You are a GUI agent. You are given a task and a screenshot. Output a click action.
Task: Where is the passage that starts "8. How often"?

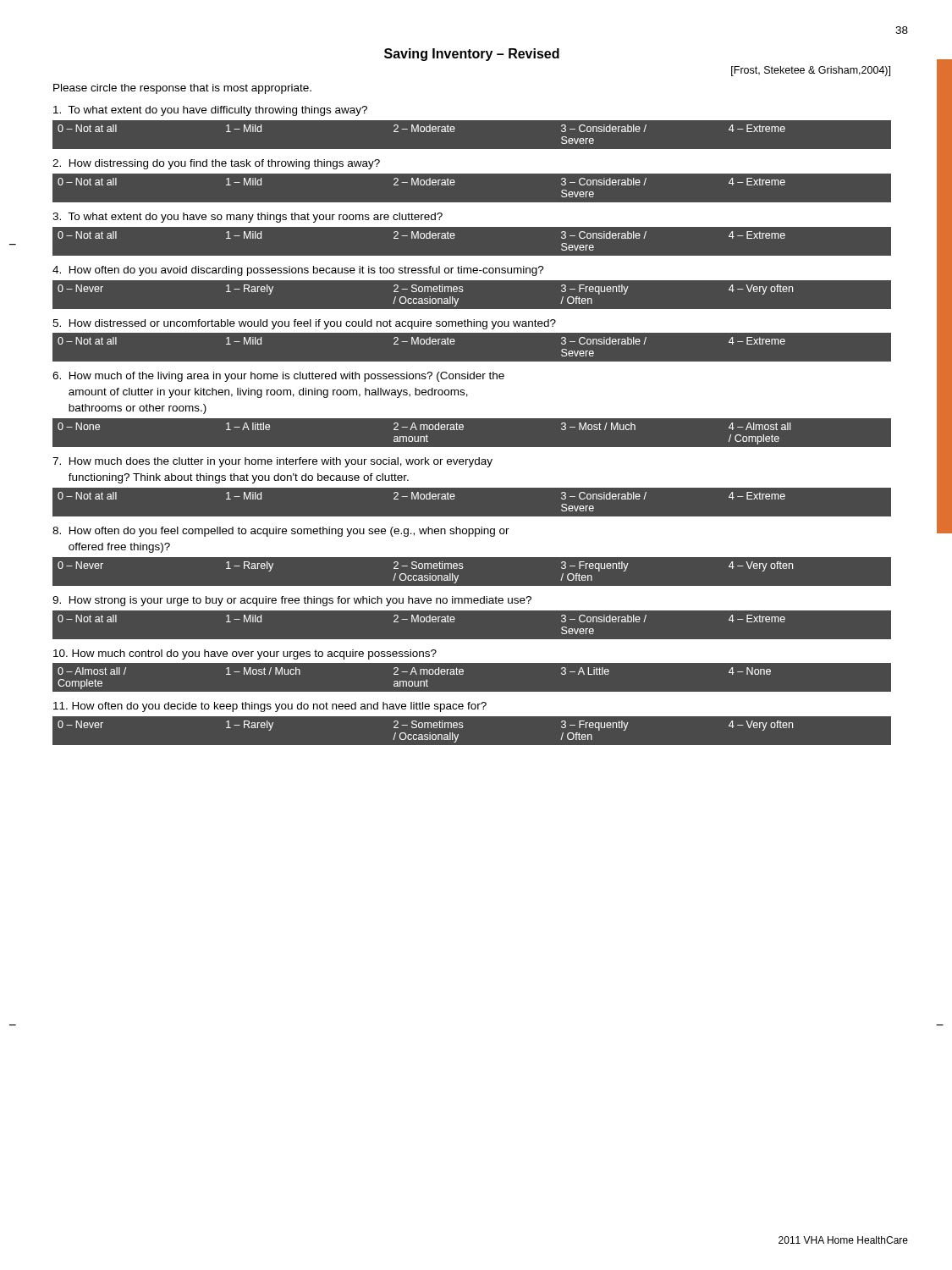tap(281, 538)
